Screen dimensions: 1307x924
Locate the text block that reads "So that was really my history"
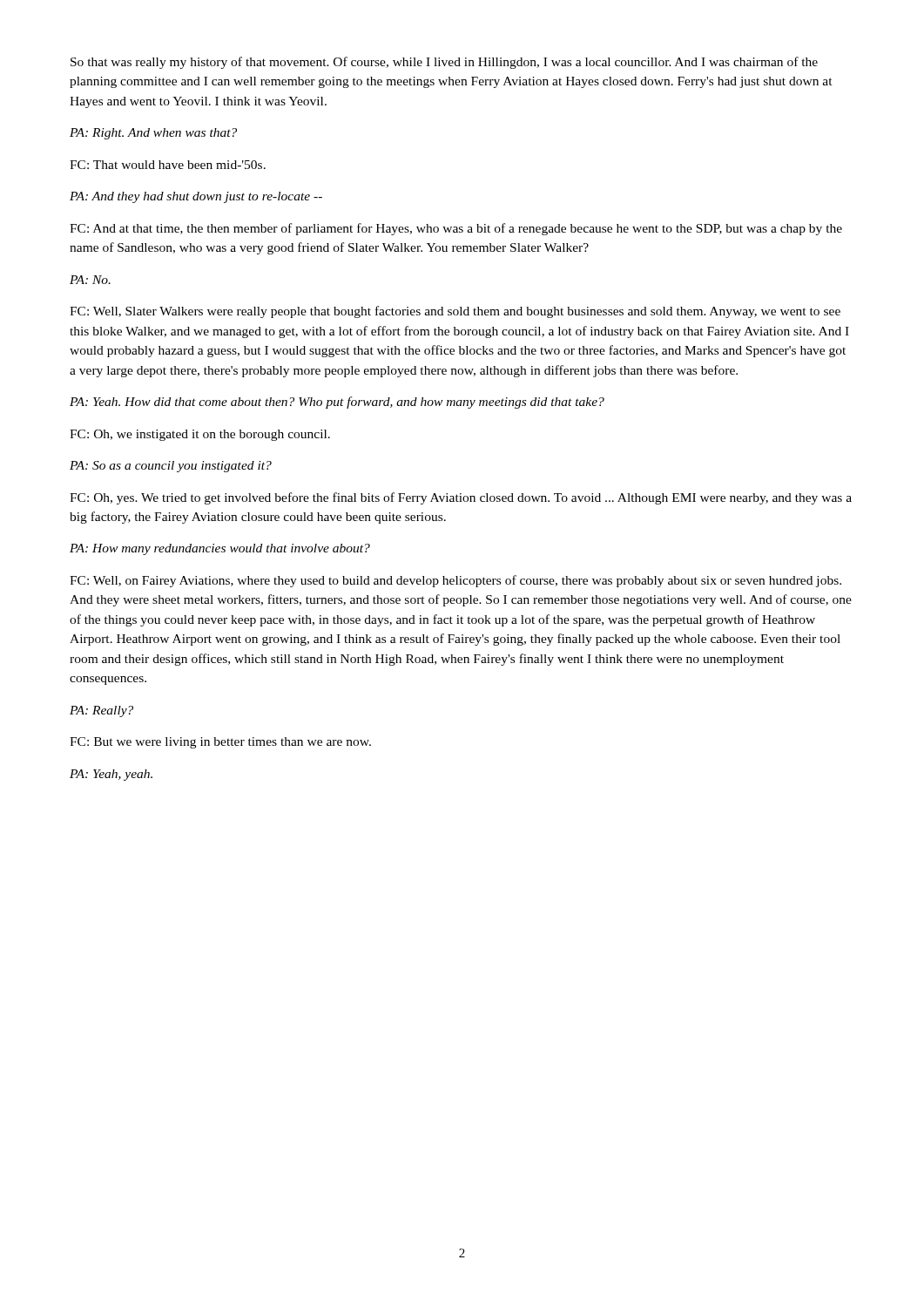[451, 81]
